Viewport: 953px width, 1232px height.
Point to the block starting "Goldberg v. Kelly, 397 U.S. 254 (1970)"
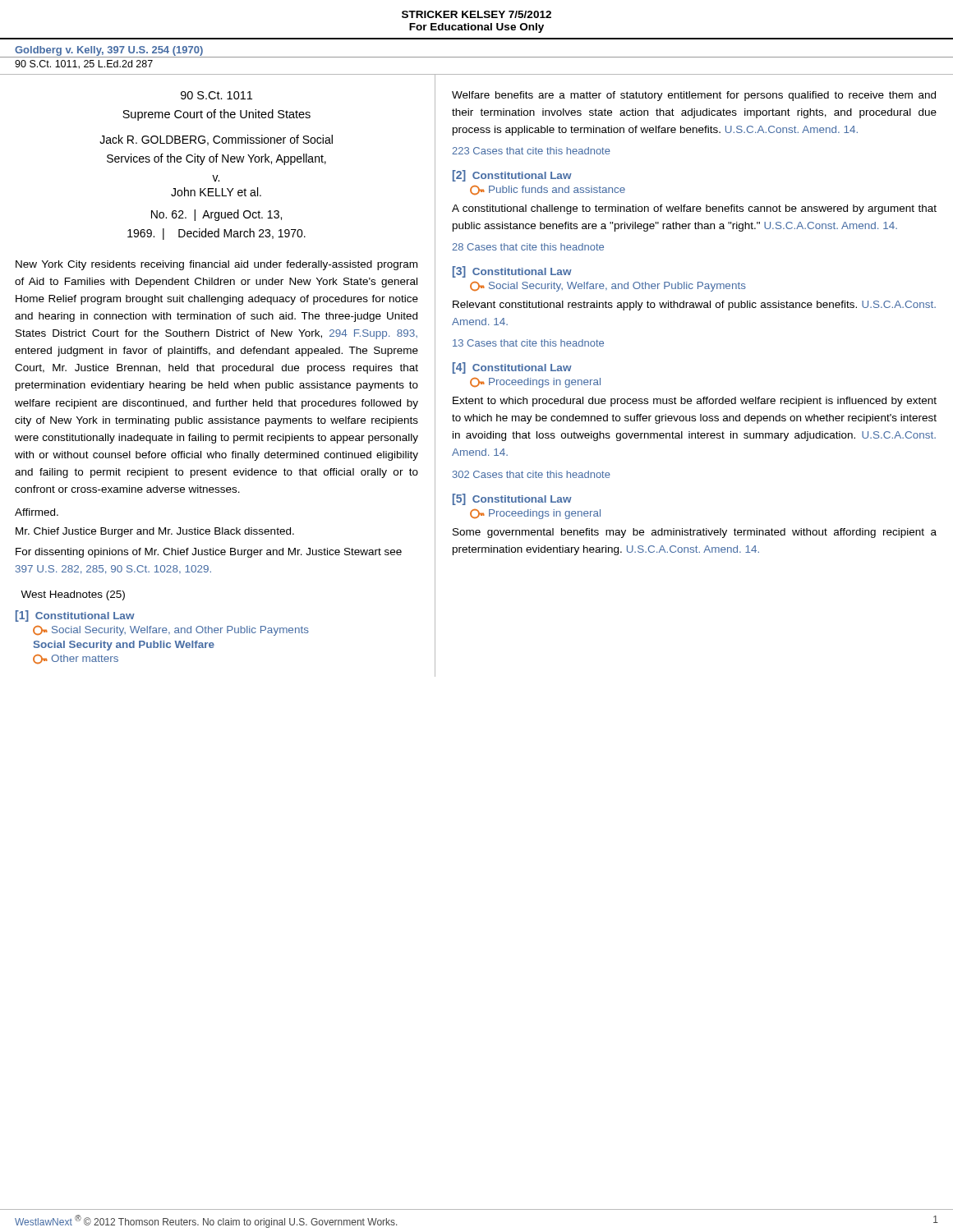tap(109, 50)
